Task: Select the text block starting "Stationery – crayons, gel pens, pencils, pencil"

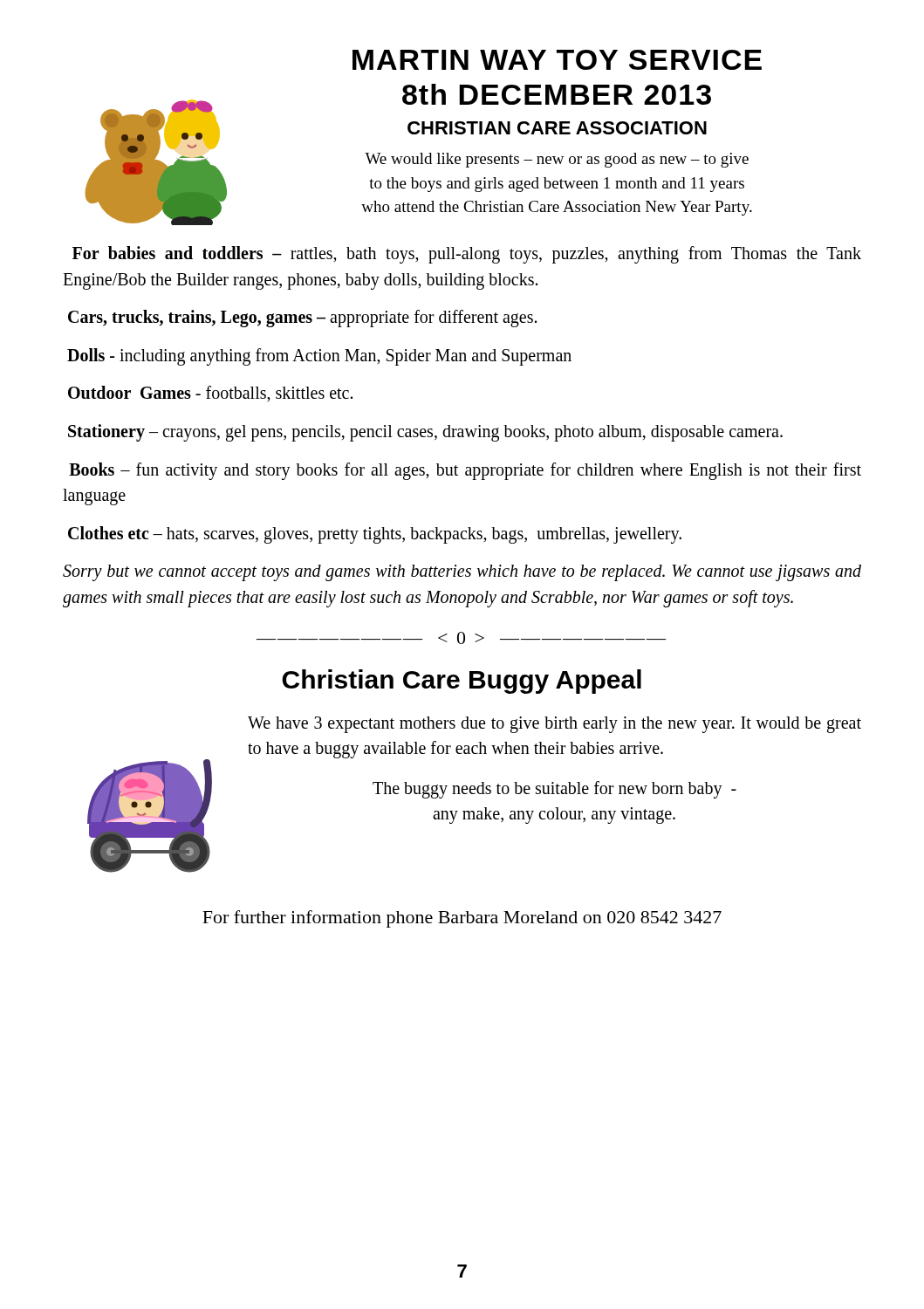Action: (x=423, y=431)
